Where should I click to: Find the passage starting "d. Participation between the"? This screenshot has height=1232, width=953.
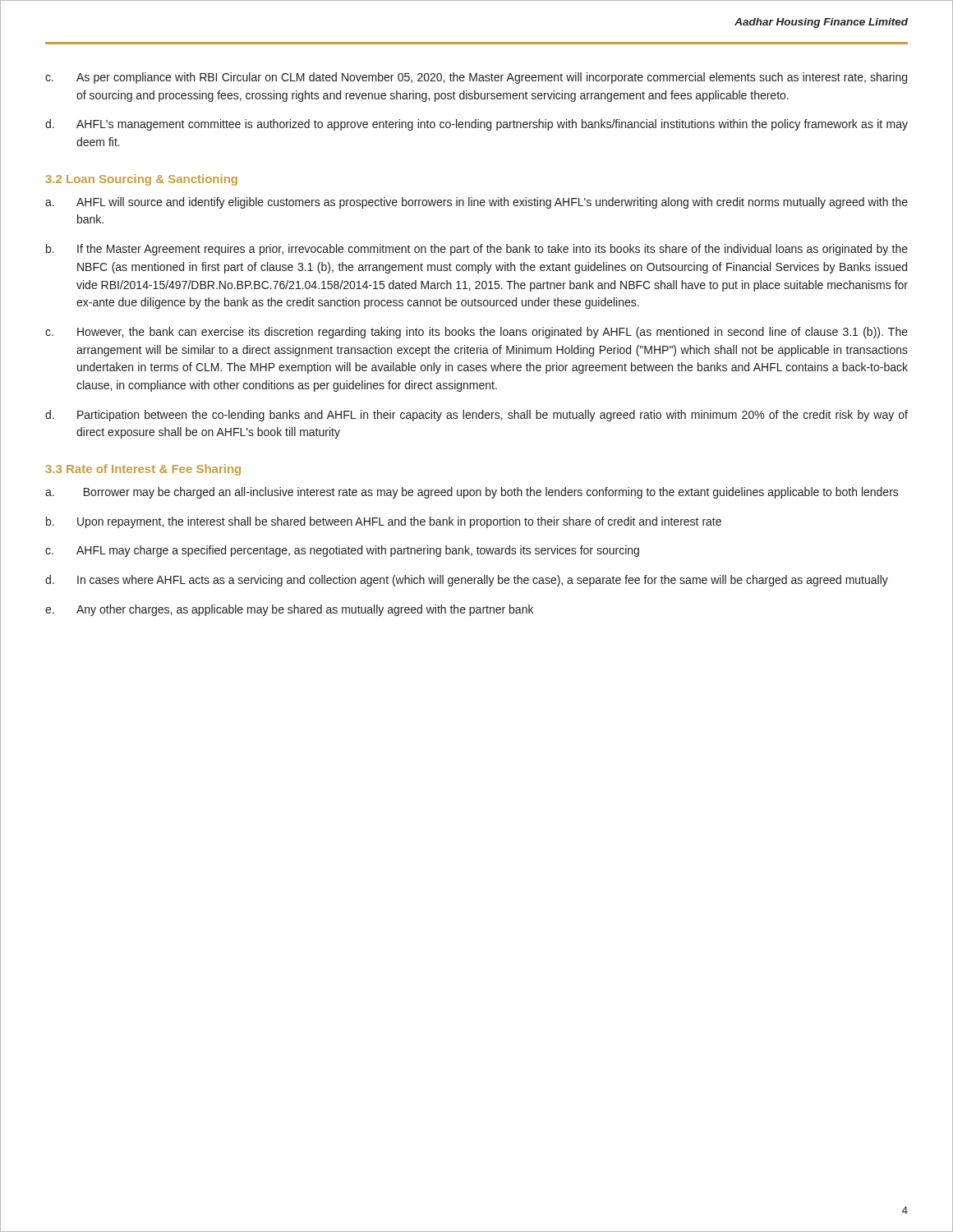(x=476, y=424)
